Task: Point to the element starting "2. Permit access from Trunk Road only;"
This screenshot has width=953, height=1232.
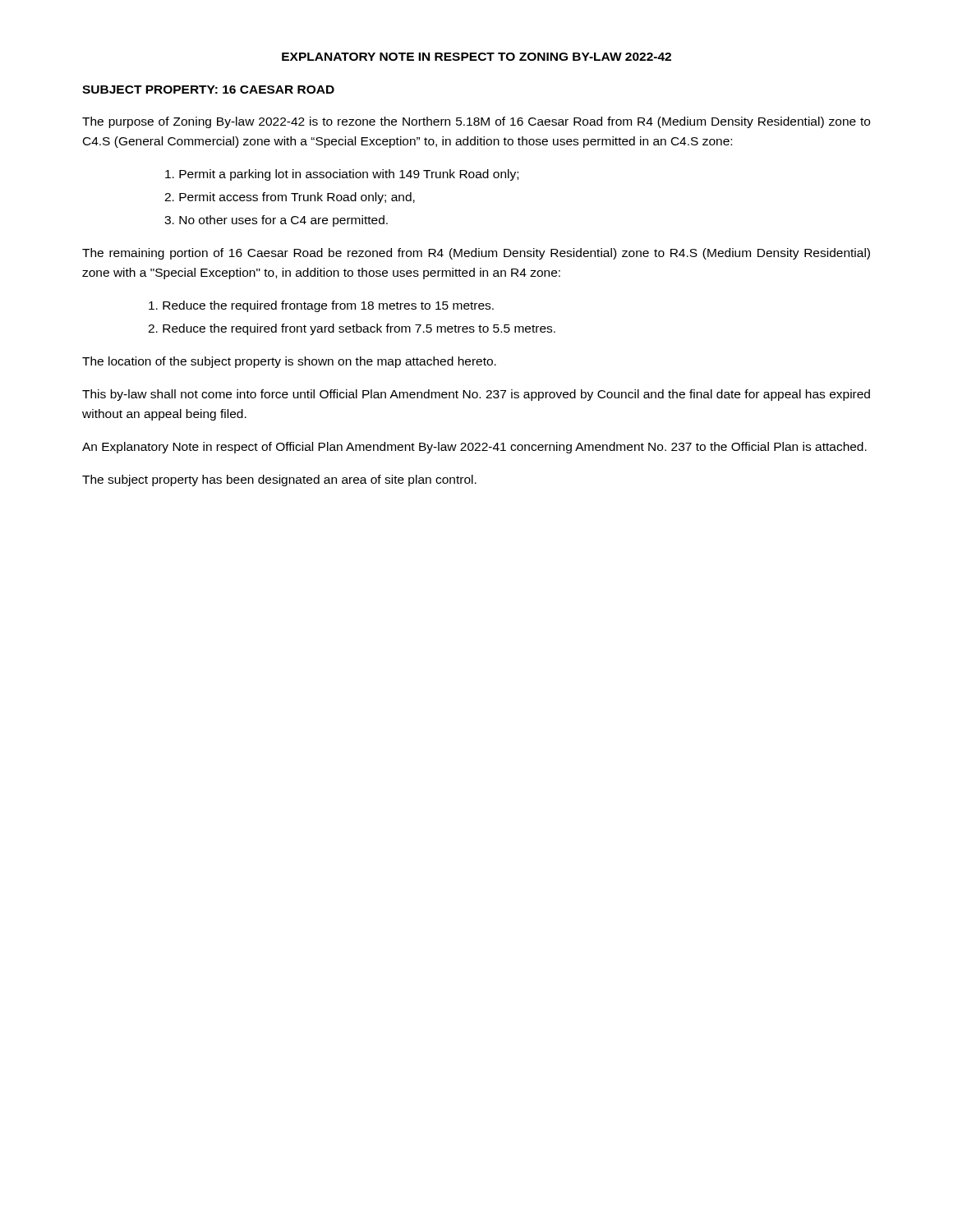Action: (290, 197)
